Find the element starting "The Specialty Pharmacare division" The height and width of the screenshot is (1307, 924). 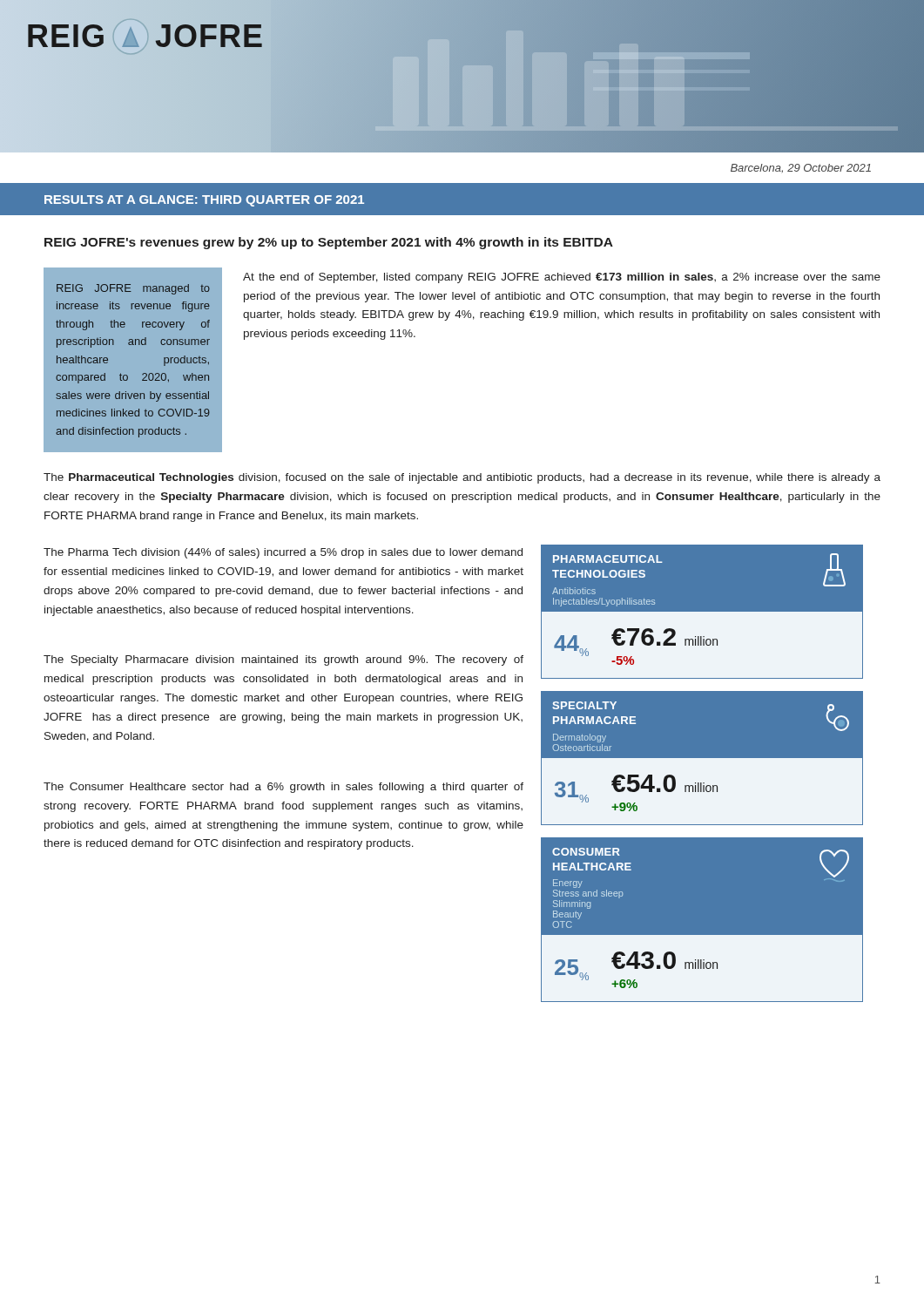[283, 698]
